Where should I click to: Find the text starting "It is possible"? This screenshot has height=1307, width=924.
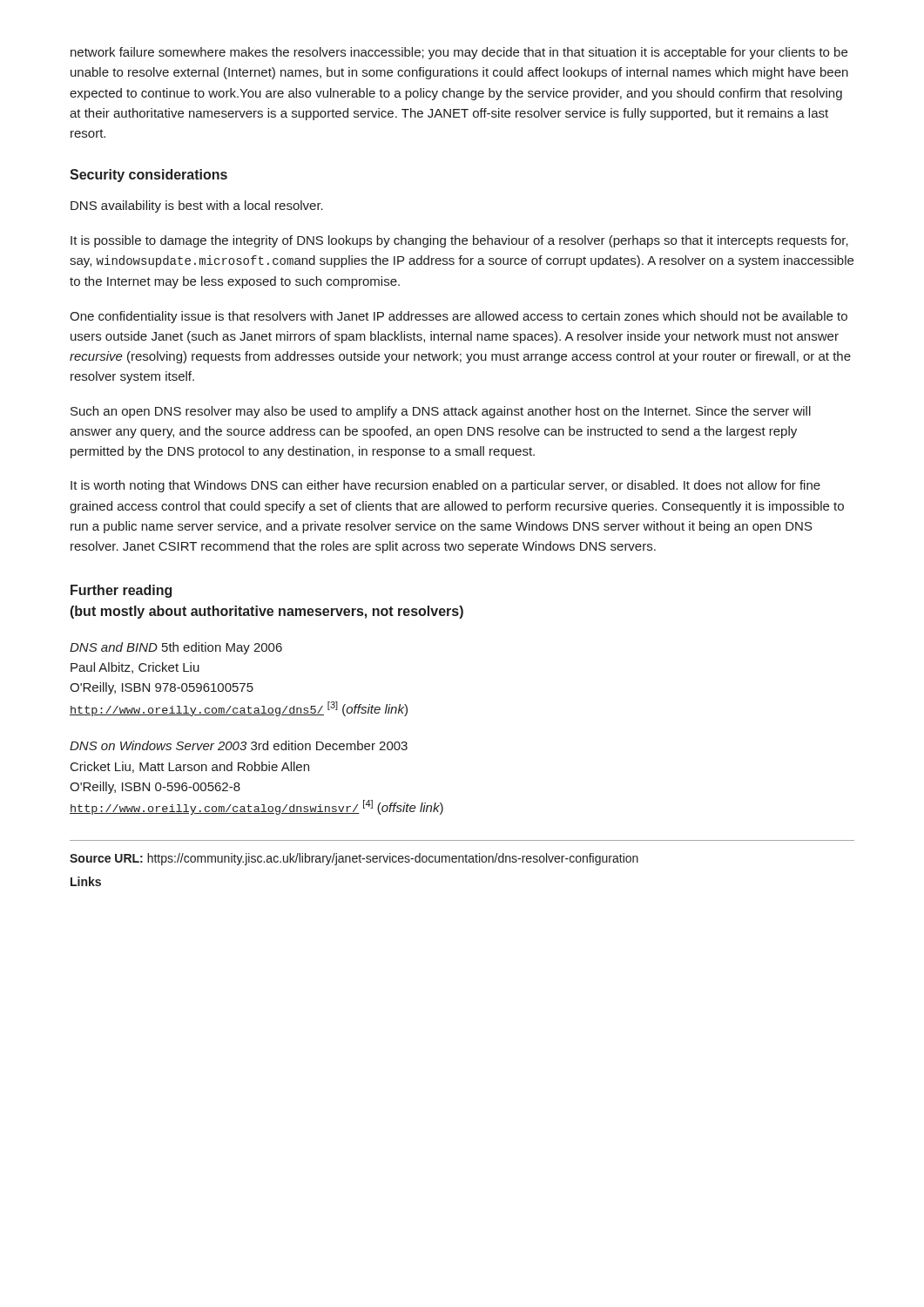(462, 261)
